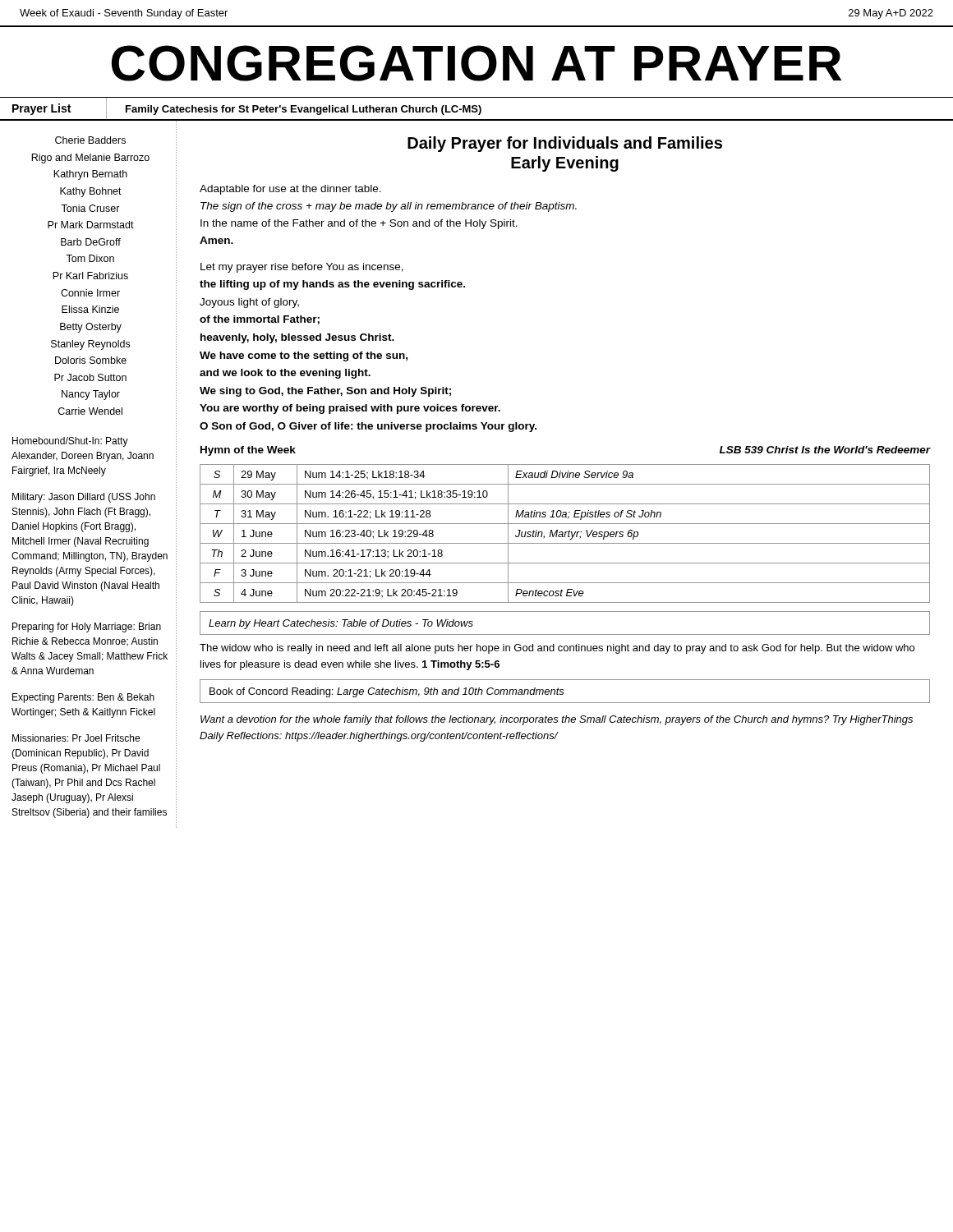
Task: Locate the text block containing "Expecting Parents: Ben & Bekah"
Action: click(83, 704)
